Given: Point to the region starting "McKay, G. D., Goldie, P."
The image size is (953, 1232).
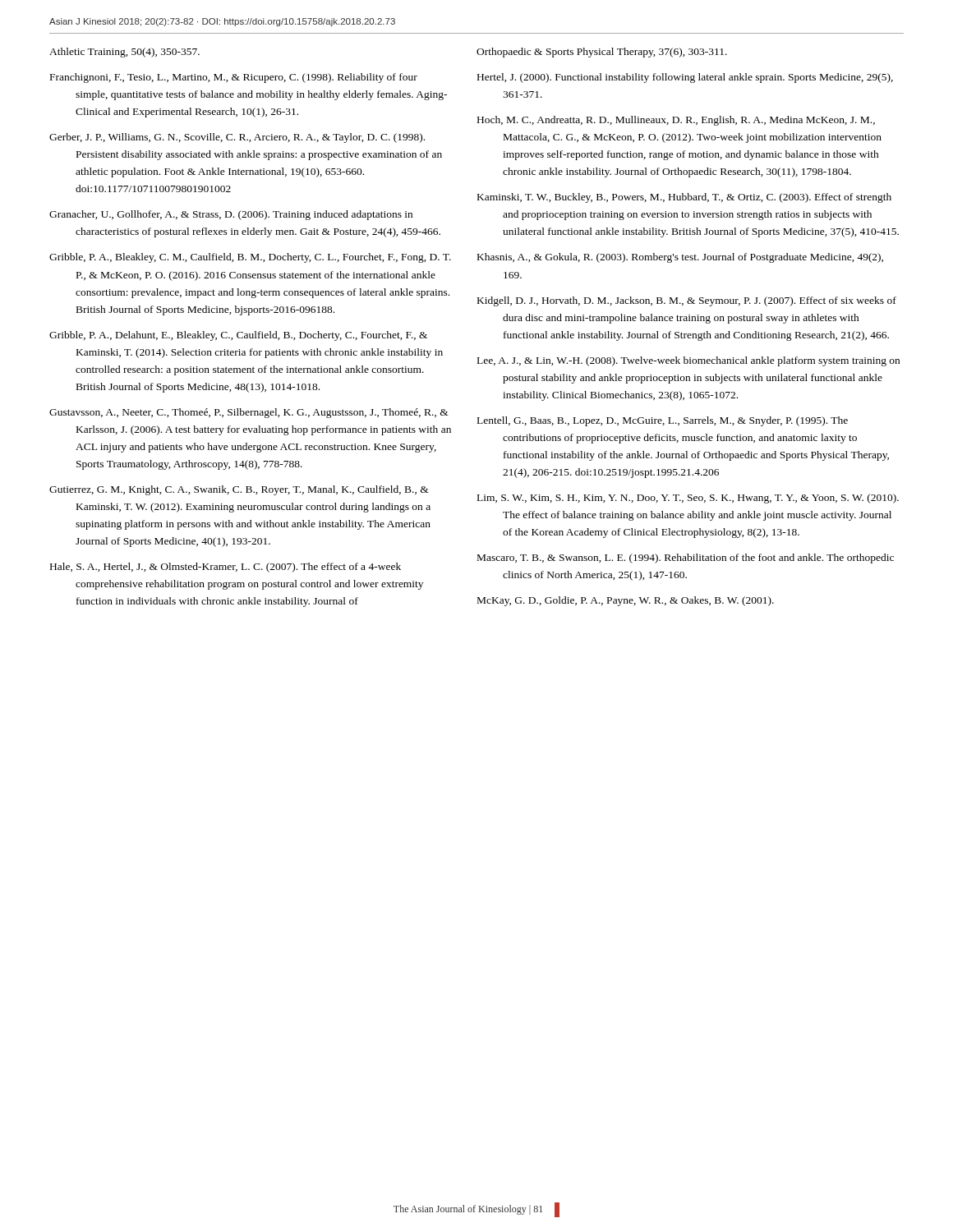Looking at the screenshot, I should click(x=625, y=600).
